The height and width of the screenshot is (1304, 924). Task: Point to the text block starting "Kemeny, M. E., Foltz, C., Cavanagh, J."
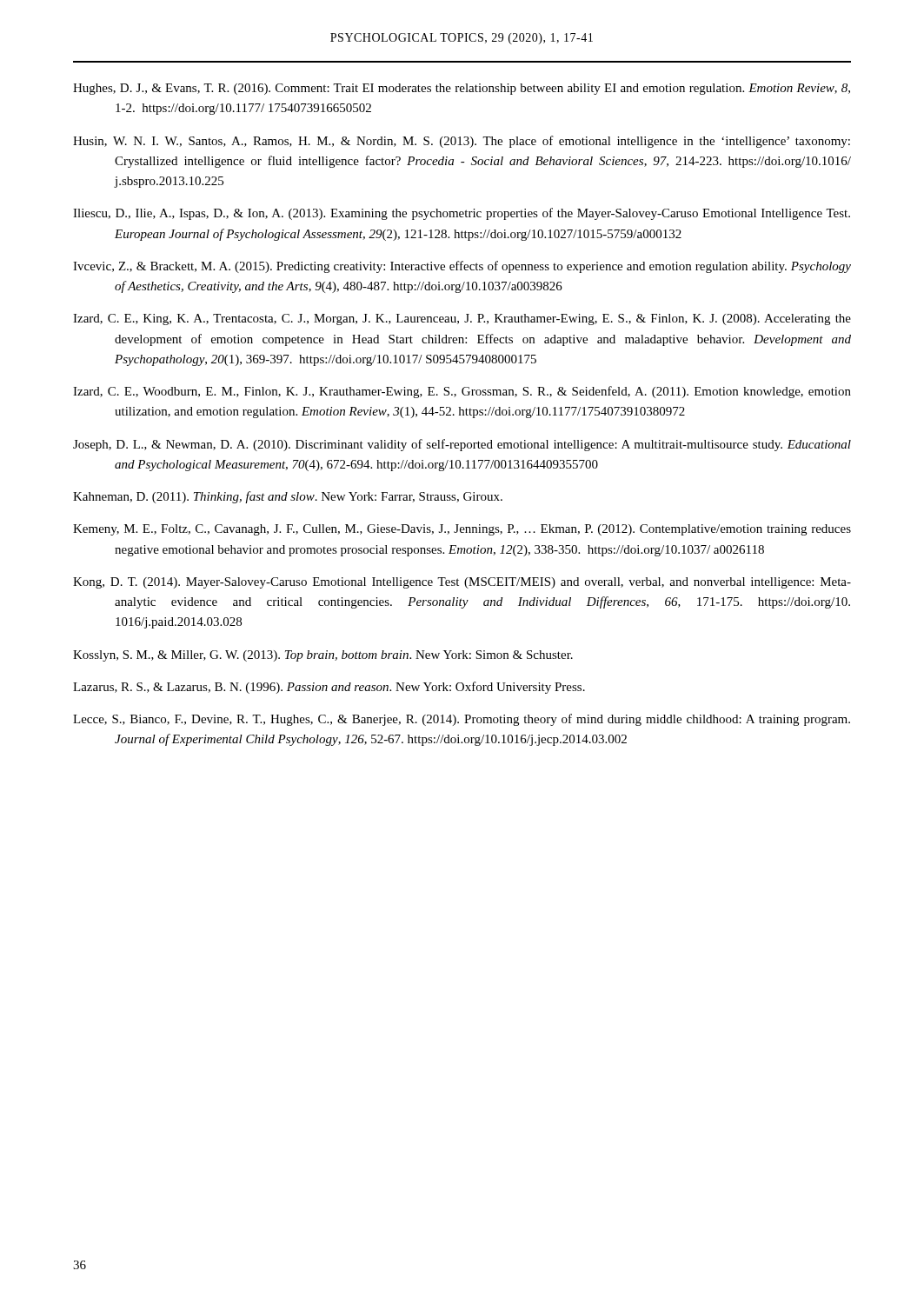click(x=462, y=539)
